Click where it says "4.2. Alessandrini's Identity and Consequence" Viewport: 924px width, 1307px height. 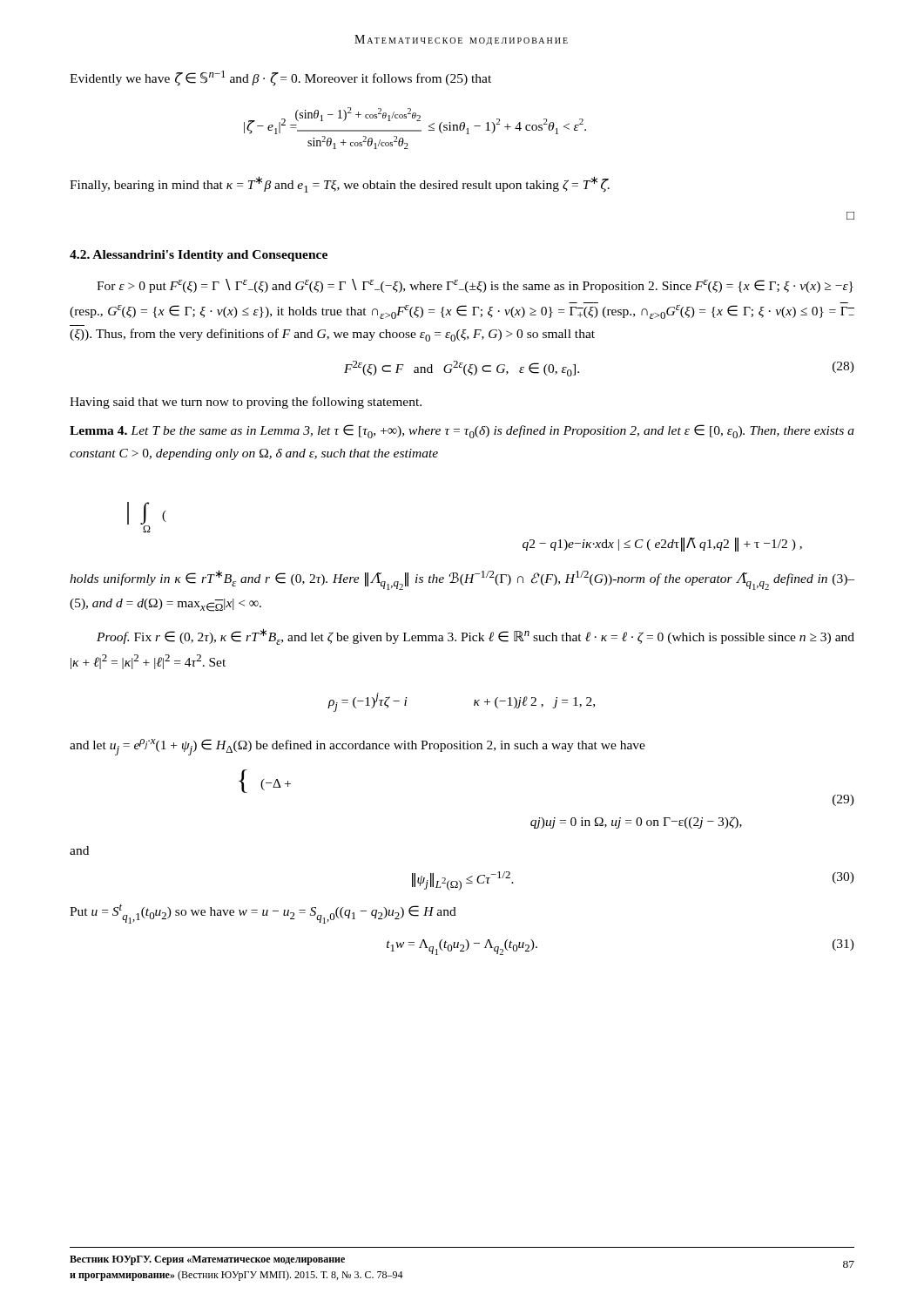199,254
